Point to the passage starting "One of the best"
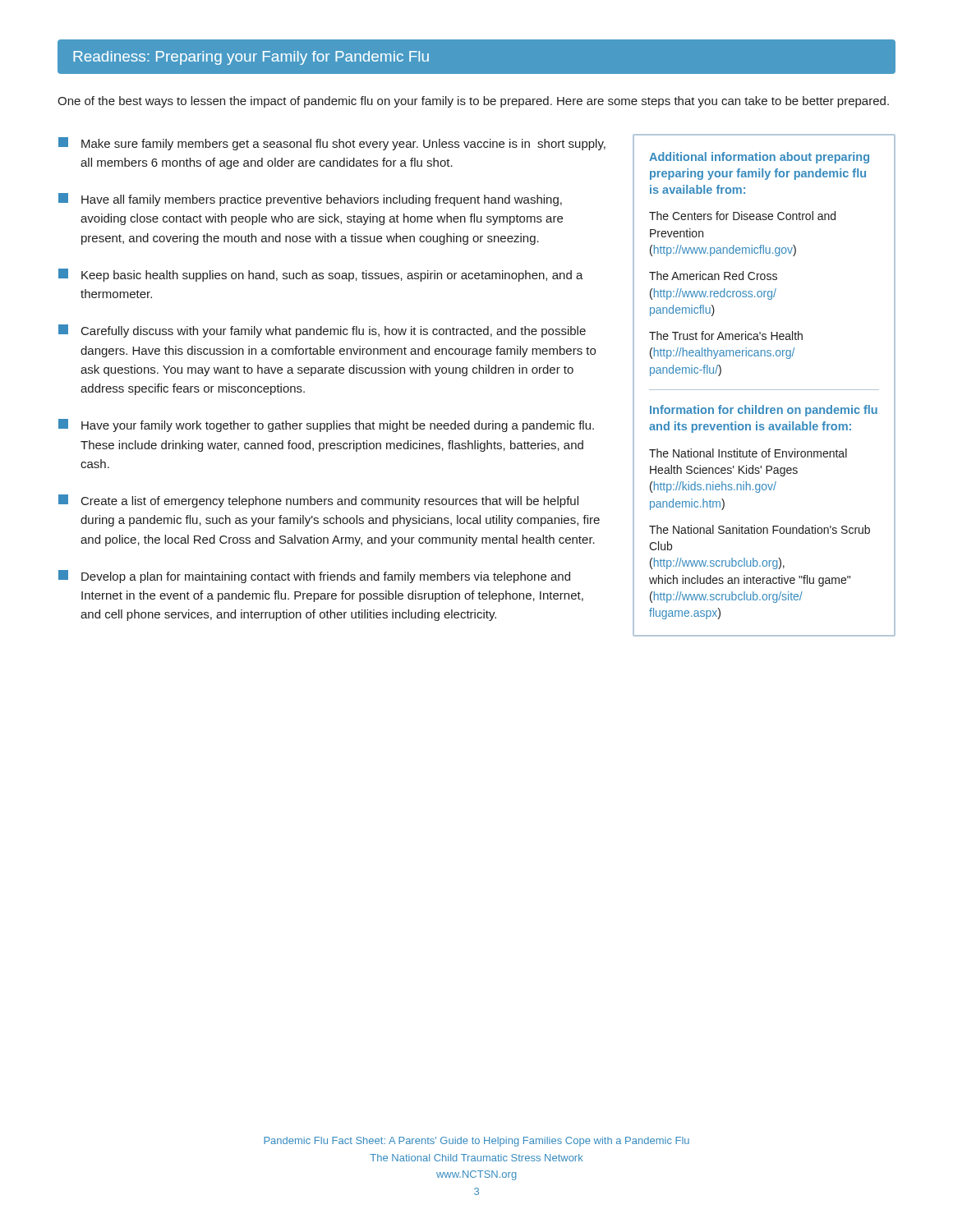This screenshot has width=953, height=1232. coord(474,101)
